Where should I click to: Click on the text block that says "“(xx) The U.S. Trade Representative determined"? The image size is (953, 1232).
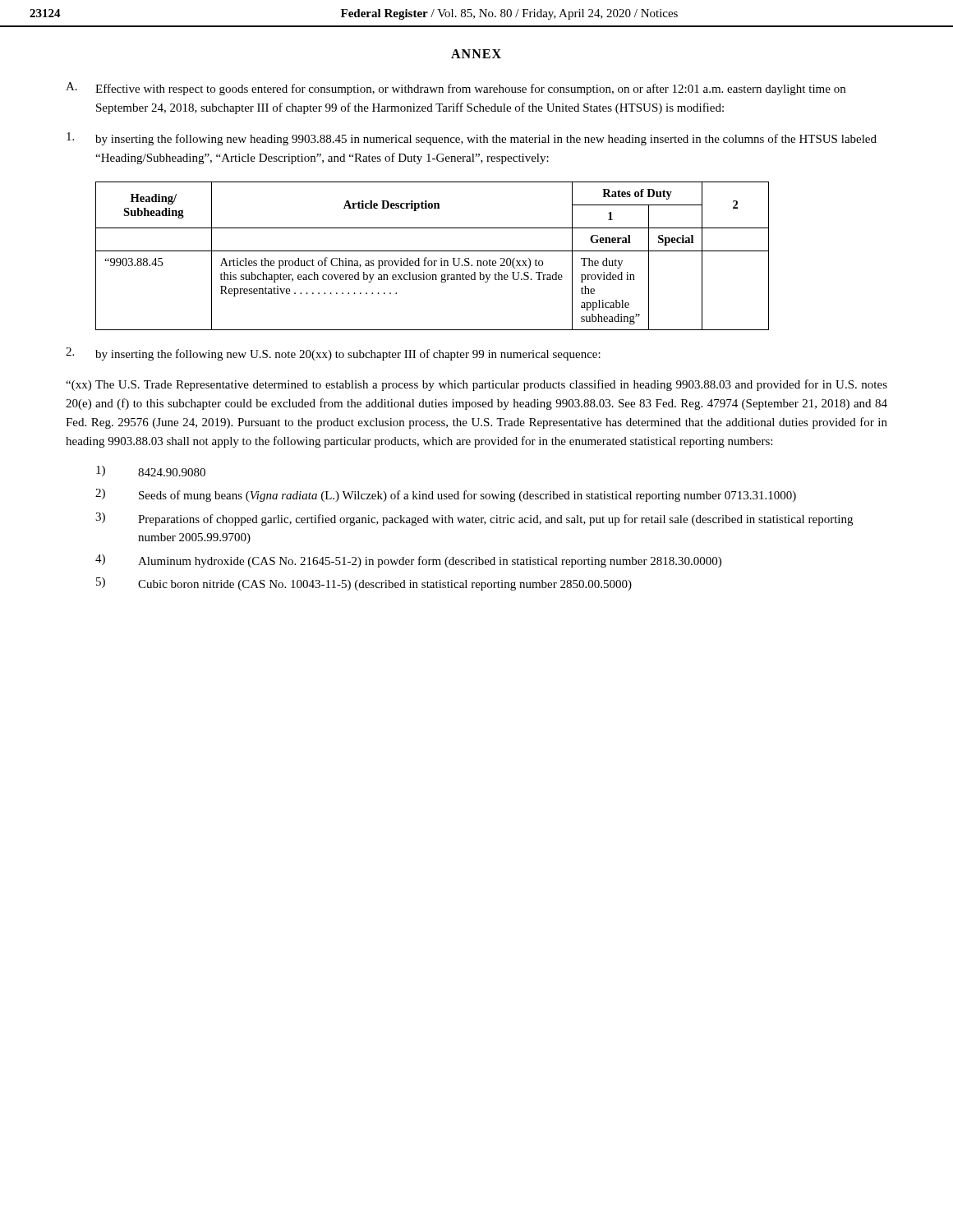point(476,413)
